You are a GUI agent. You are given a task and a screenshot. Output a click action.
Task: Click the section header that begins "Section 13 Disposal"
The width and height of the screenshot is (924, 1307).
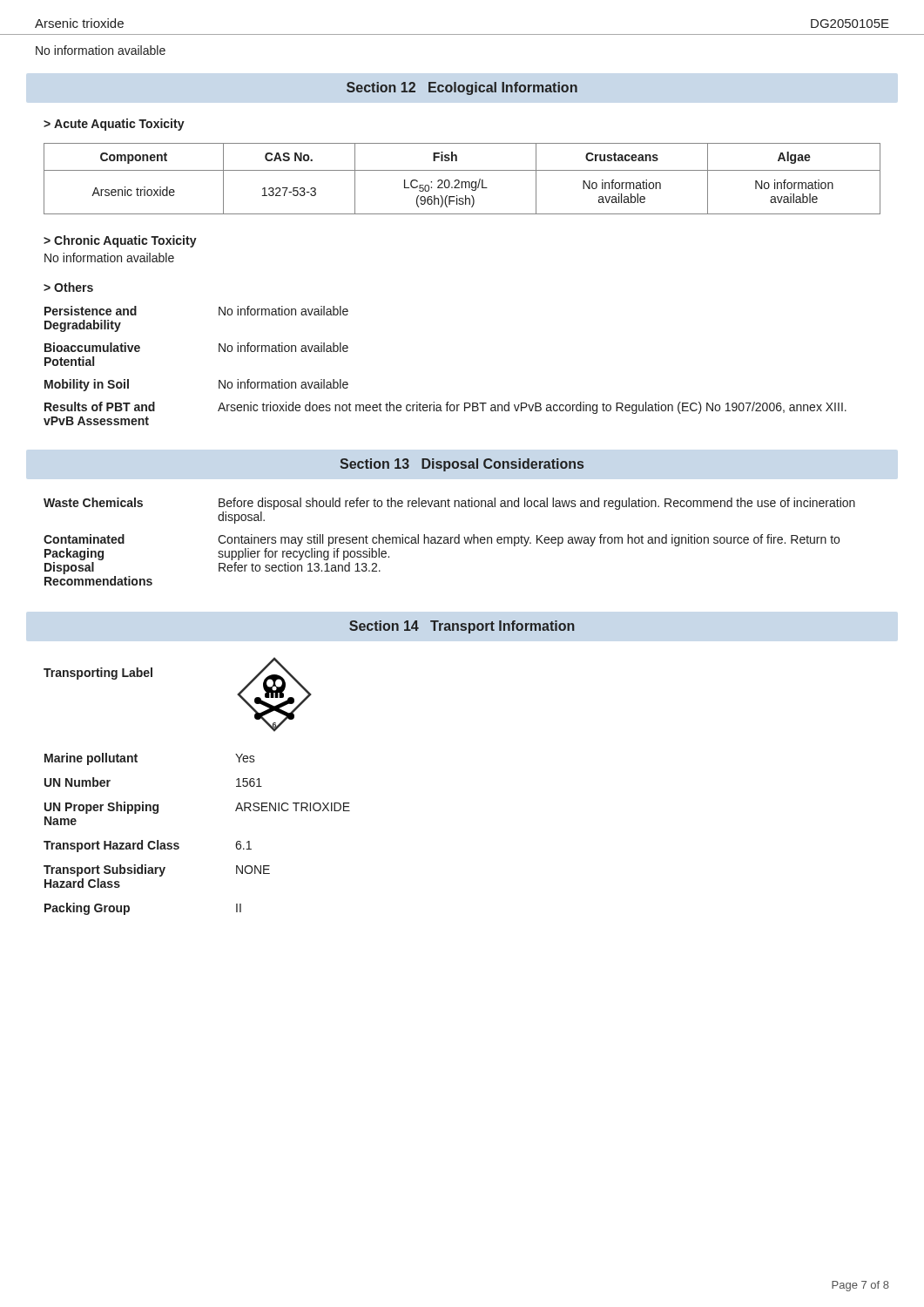(x=462, y=464)
